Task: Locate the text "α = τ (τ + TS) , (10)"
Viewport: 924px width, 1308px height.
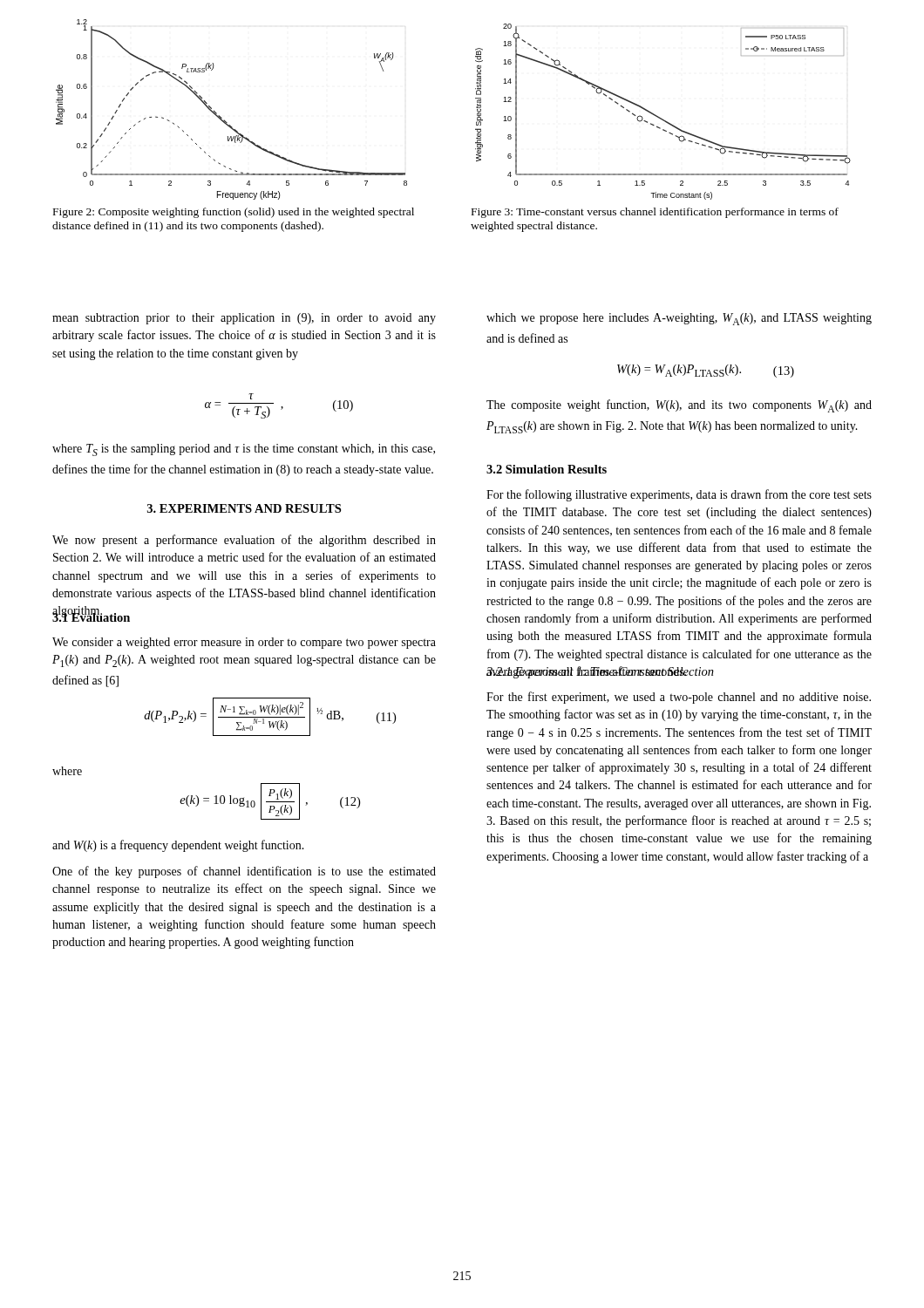Action: pos(279,405)
